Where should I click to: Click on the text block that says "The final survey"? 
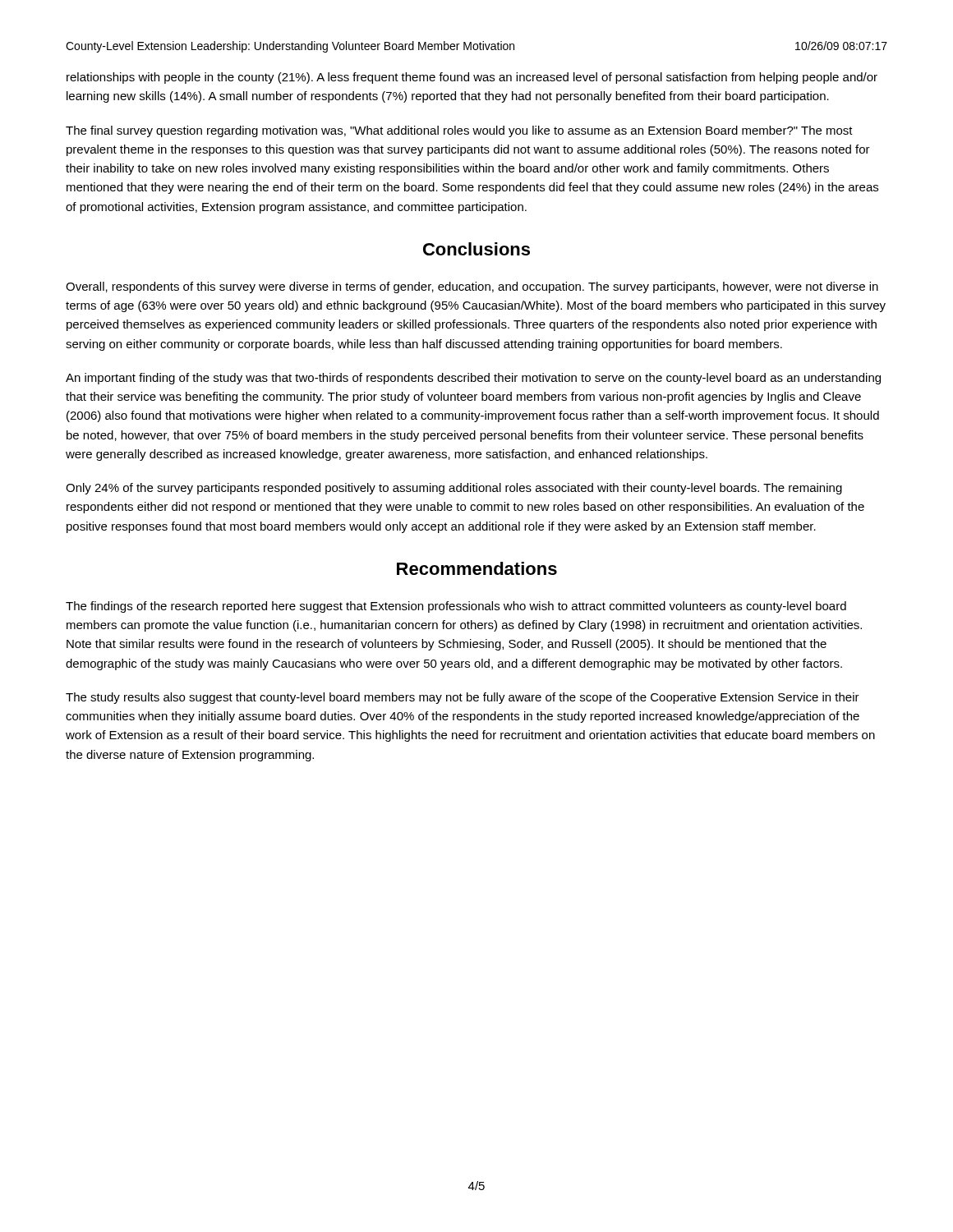pyautogui.click(x=472, y=168)
